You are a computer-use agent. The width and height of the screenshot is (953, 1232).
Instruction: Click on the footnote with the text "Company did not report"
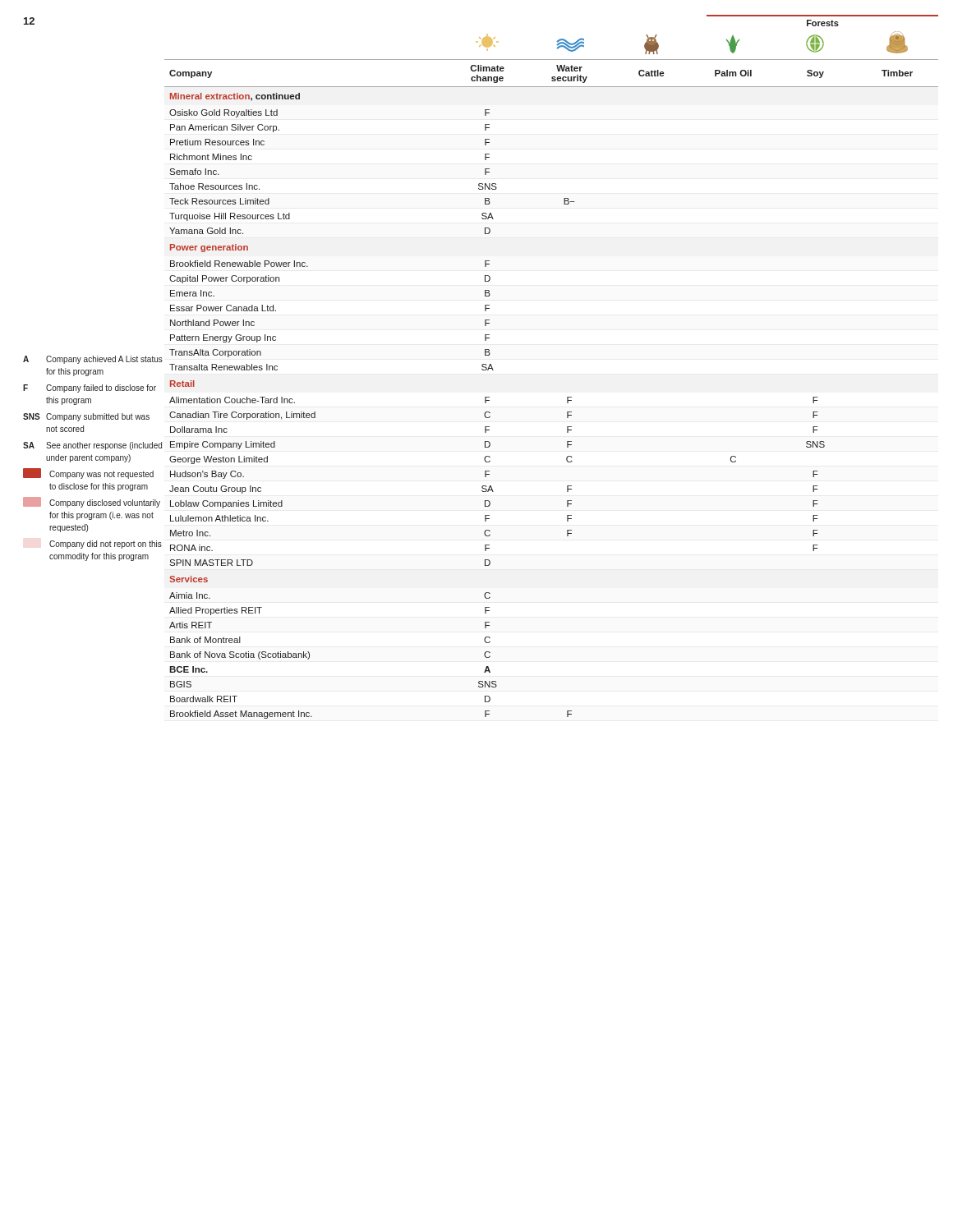pos(93,550)
